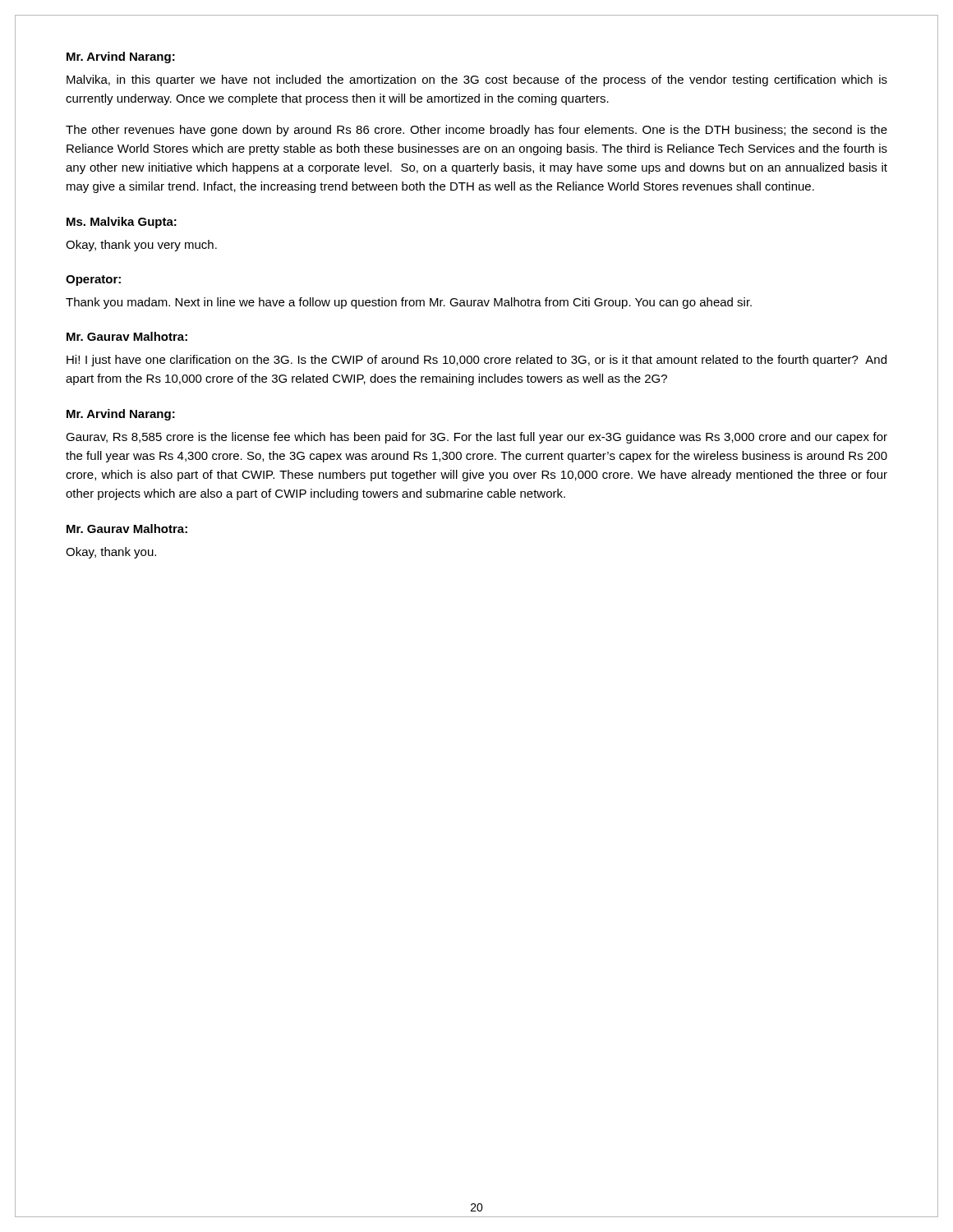Viewport: 953px width, 1232px height.
Task: Select the text block that reads "Malvika, in this quarter"
Action: [x=476, y=89]
